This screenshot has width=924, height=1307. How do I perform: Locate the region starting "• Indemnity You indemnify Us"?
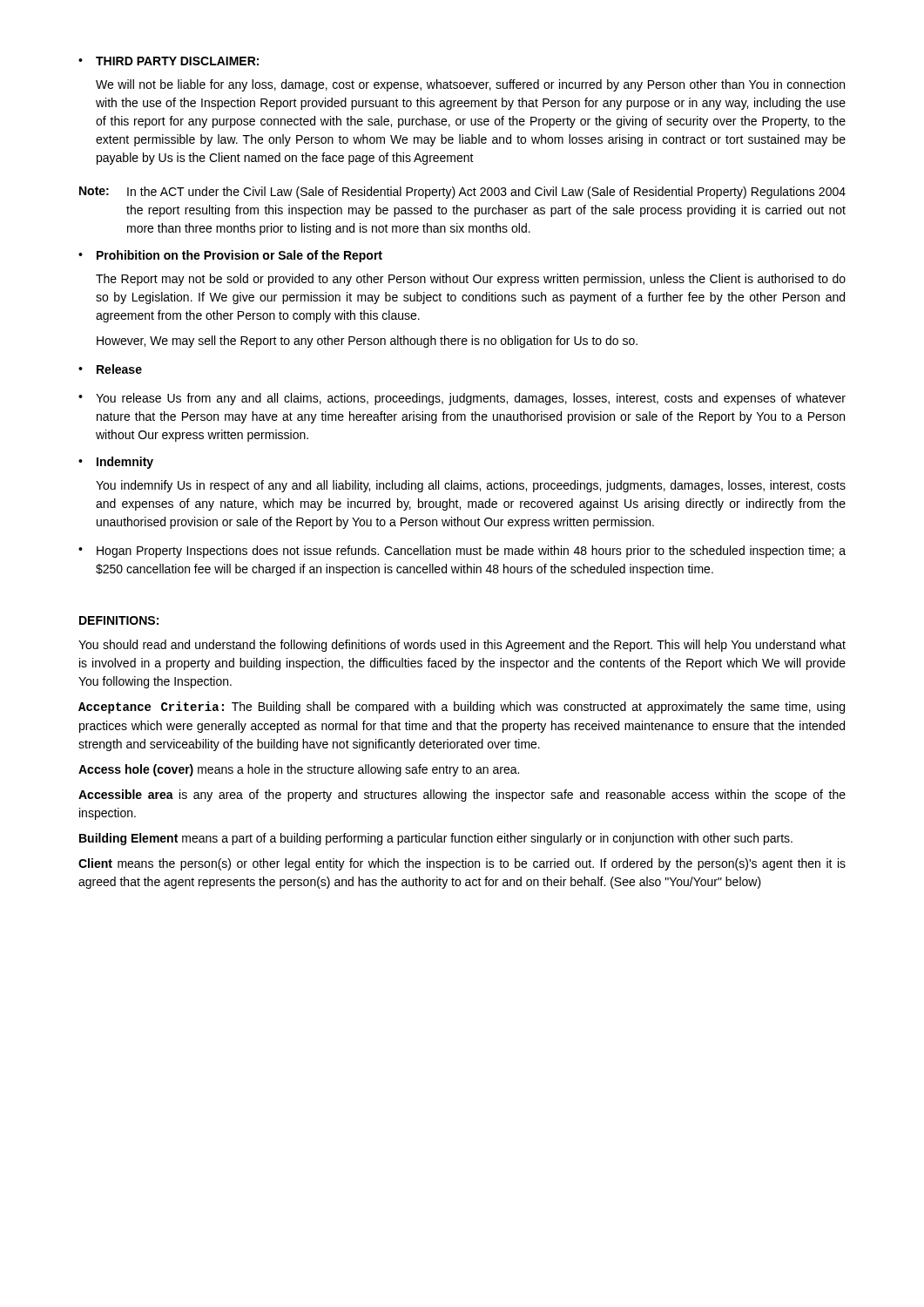(x=462, y=496)
